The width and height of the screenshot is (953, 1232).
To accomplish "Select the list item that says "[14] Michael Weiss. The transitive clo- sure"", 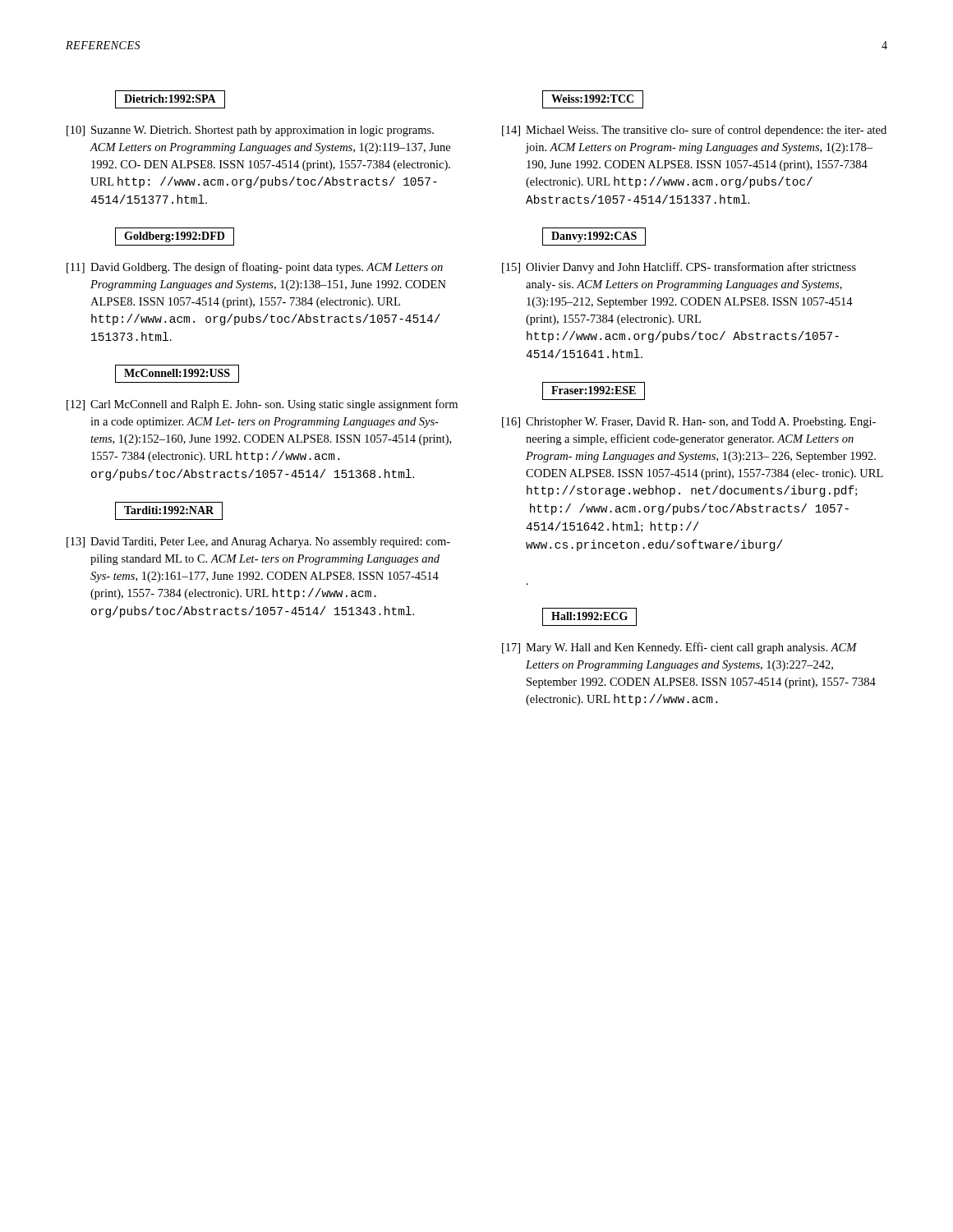I will 694,166.
